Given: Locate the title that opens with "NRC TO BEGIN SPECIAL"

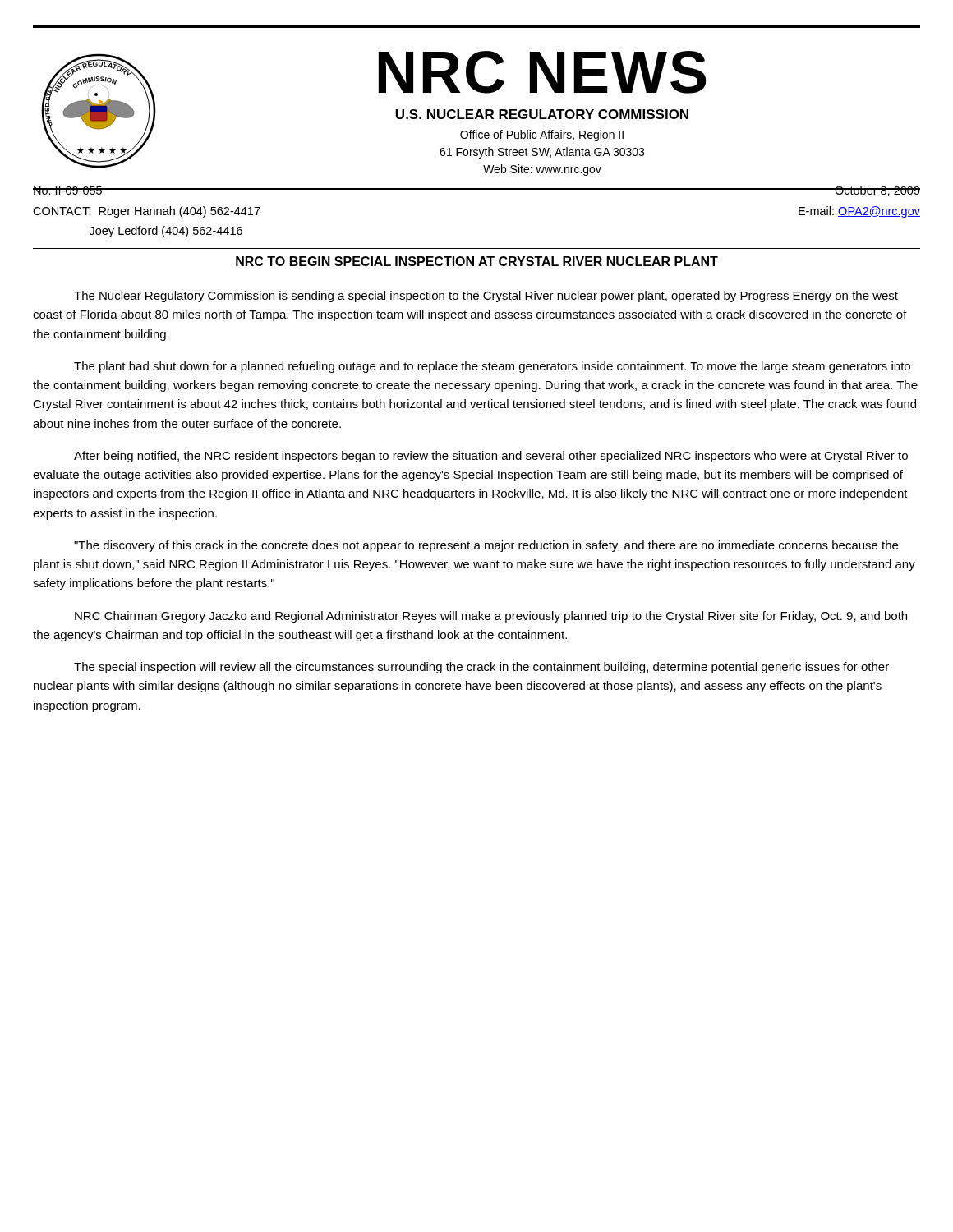Looking at the screenshot, I should point(476,262).
